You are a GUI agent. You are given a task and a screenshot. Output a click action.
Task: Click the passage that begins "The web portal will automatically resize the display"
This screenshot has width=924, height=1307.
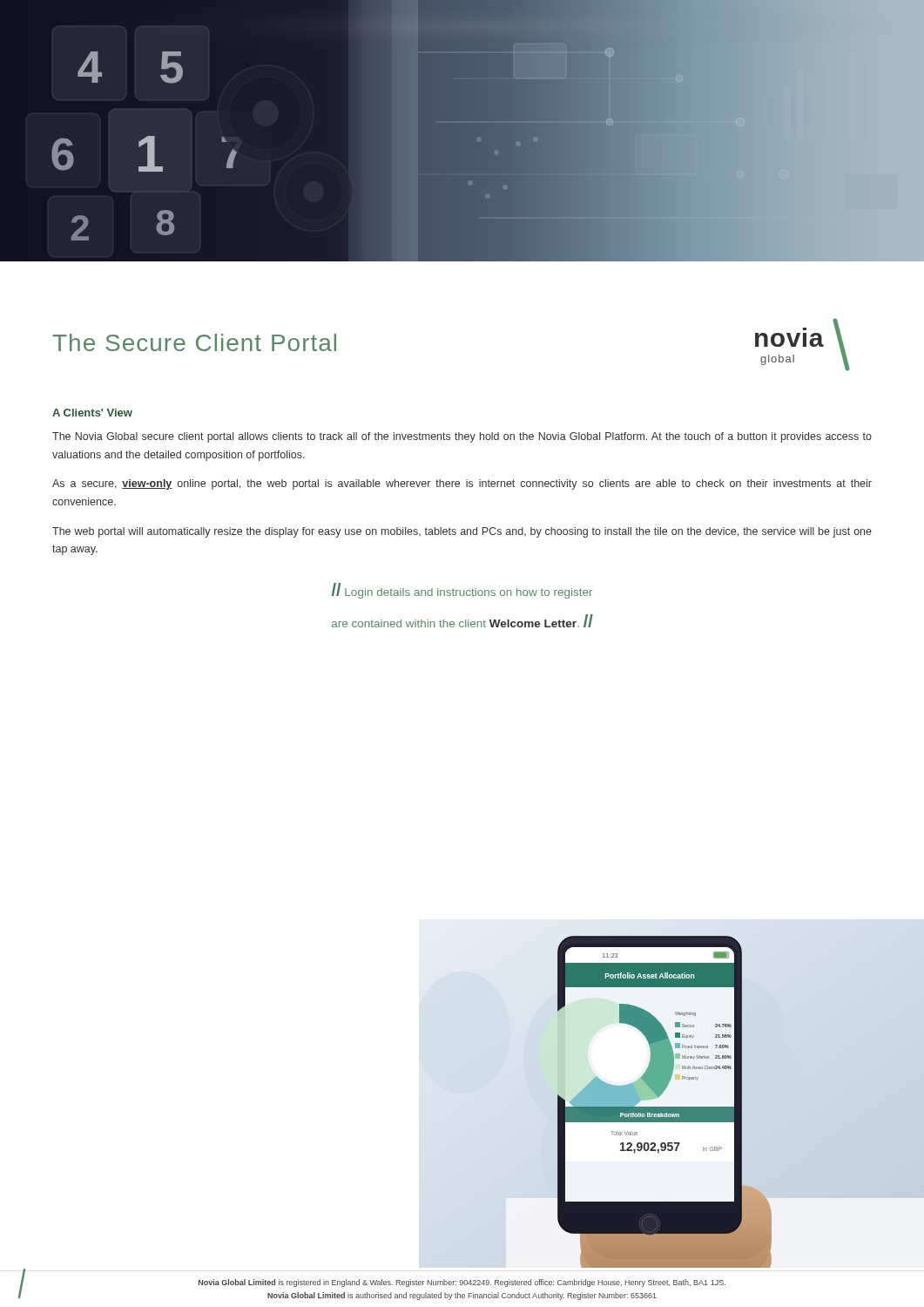[462, 540]
